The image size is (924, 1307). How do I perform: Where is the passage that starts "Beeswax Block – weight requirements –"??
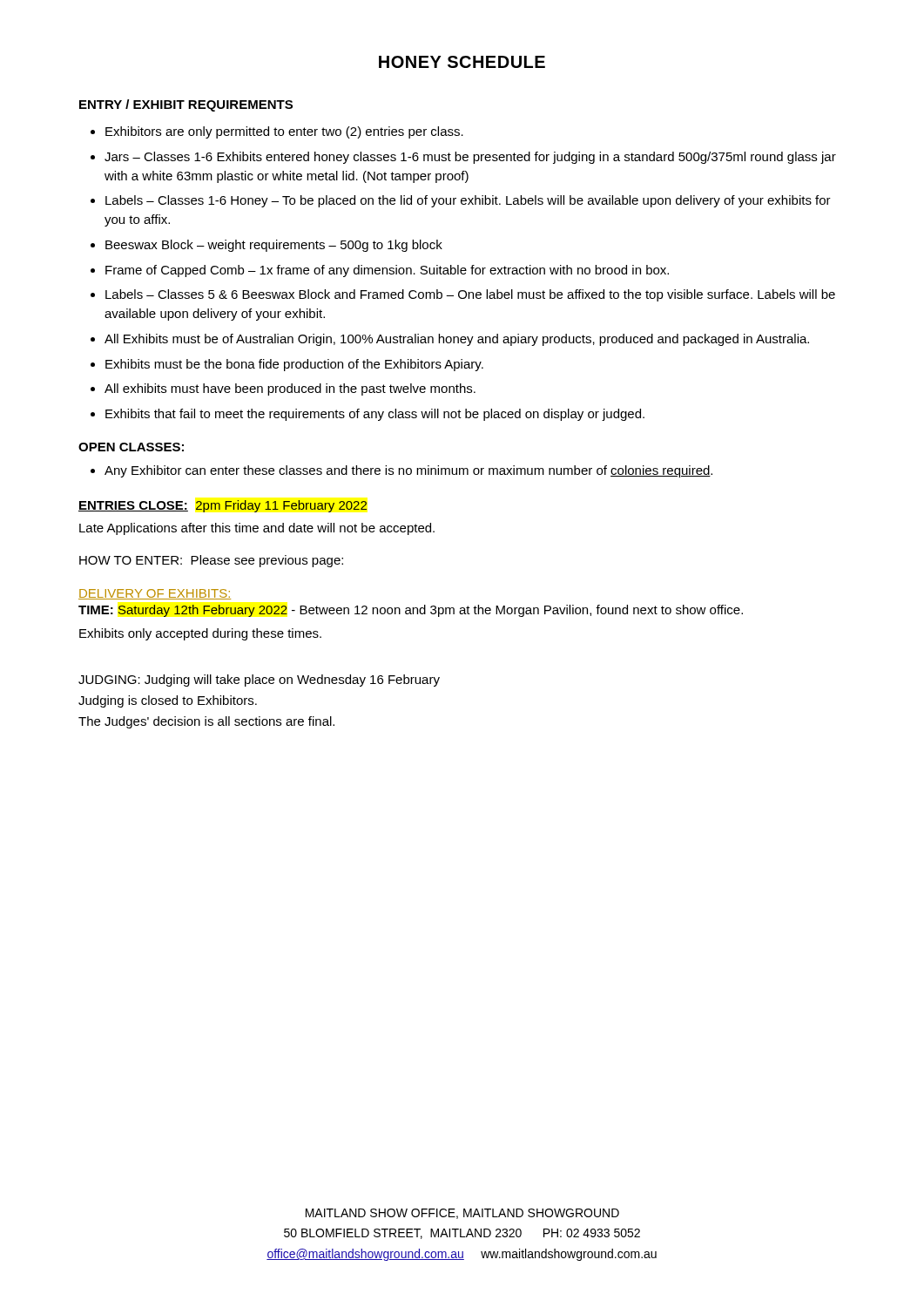(x=273, y=244)
